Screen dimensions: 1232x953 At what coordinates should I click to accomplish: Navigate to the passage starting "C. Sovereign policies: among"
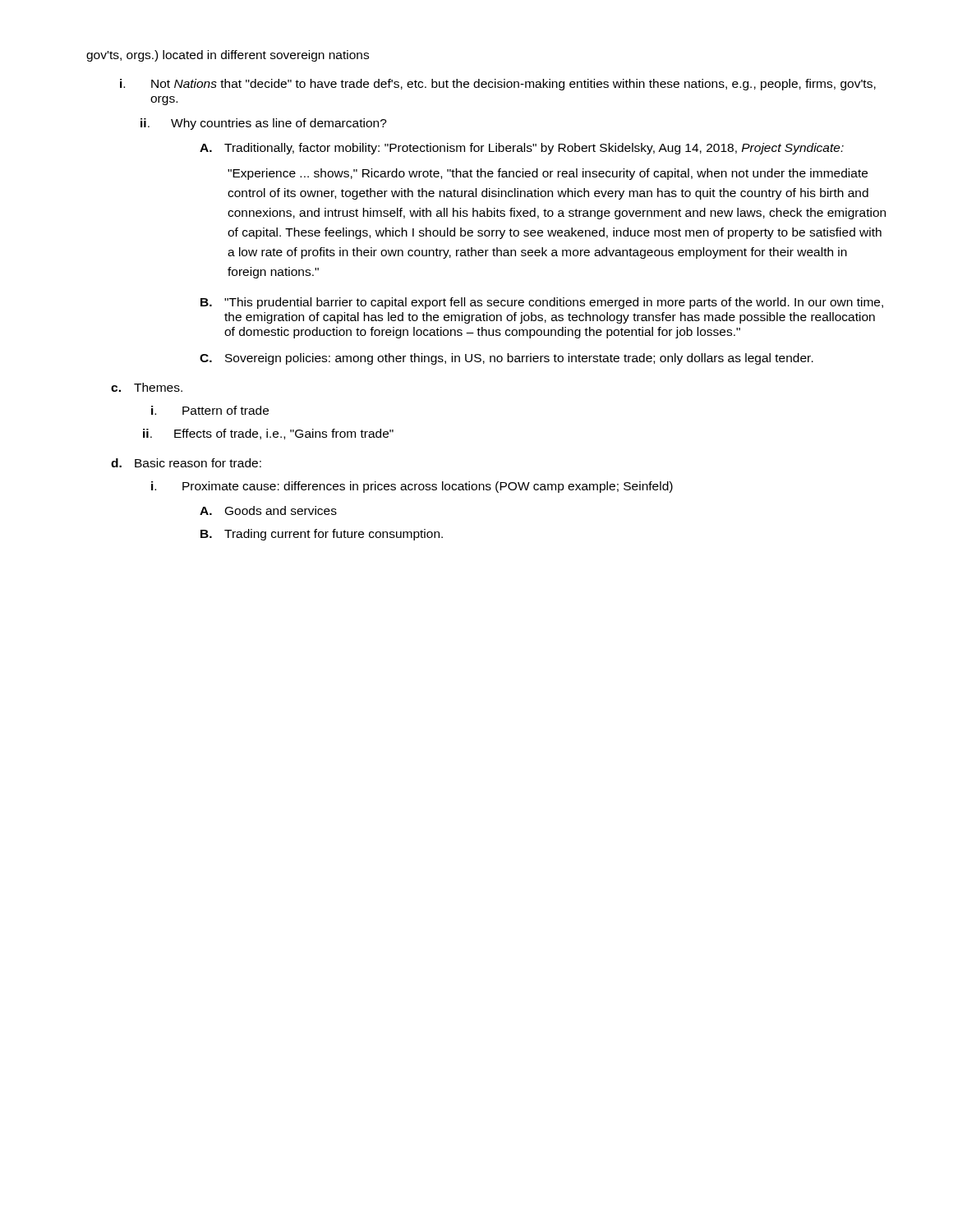click(x=543, y=358)
